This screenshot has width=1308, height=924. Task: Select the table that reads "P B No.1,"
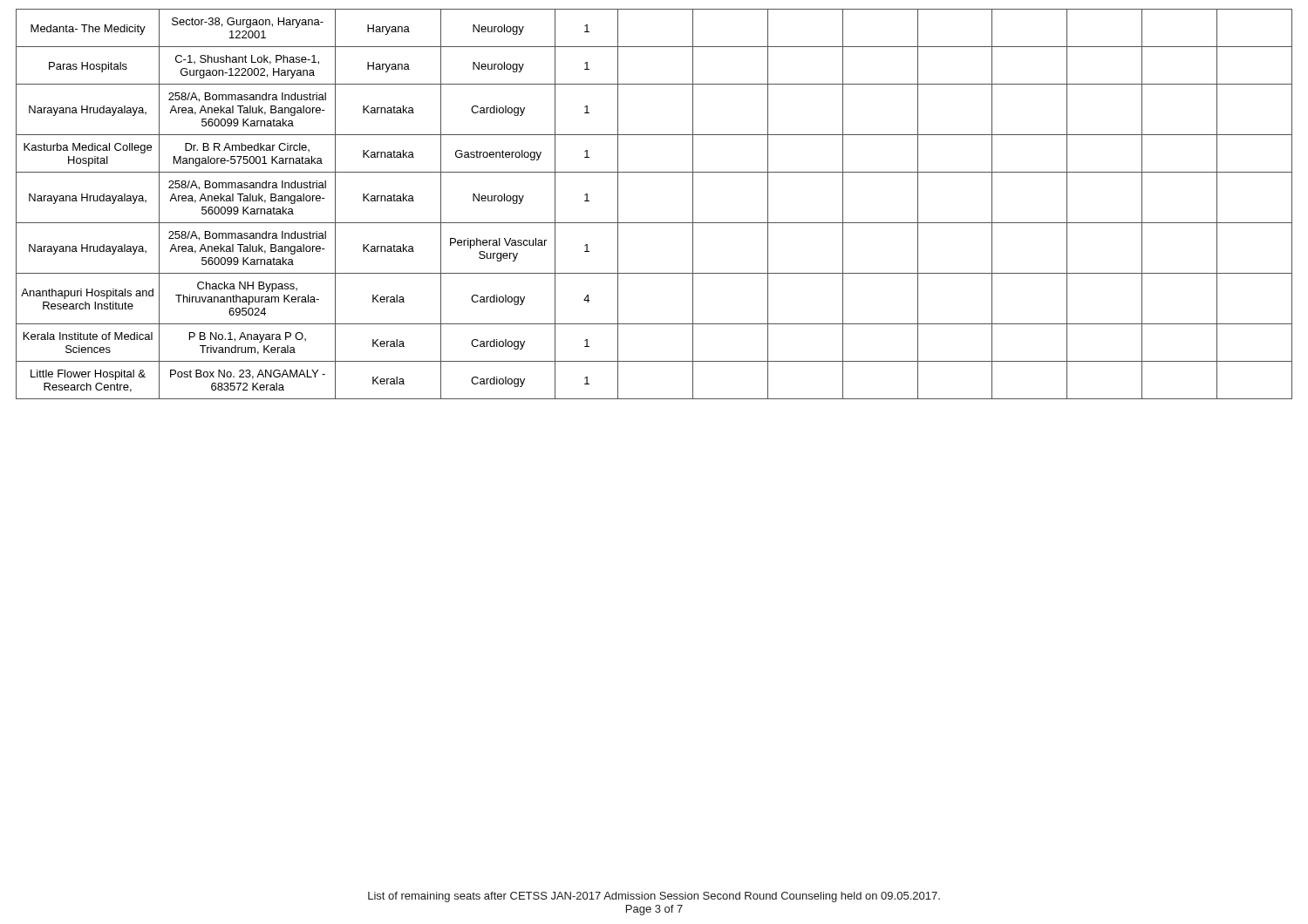coord(654,204)
